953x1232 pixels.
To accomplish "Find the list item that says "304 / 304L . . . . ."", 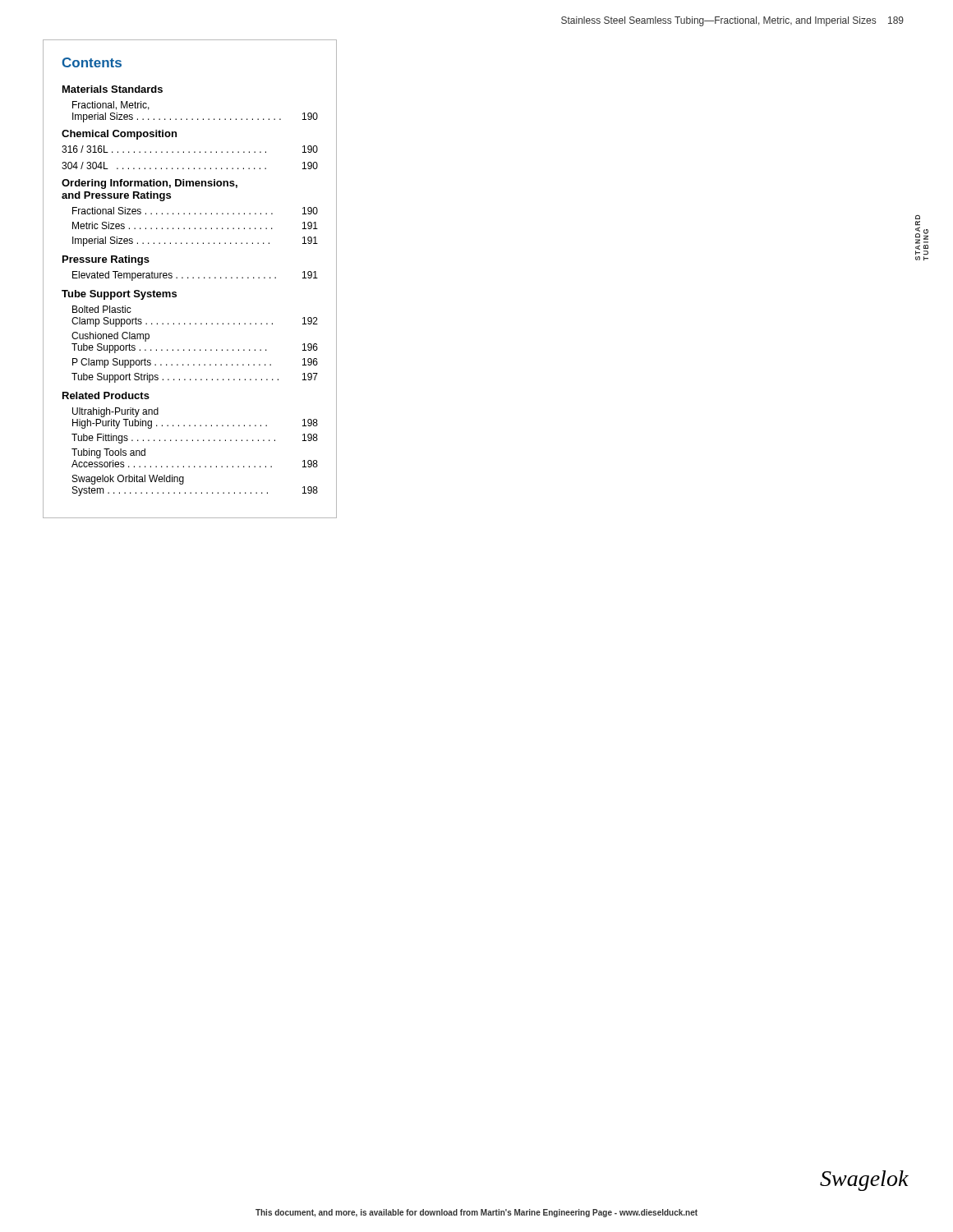I will tap(190, 166).
